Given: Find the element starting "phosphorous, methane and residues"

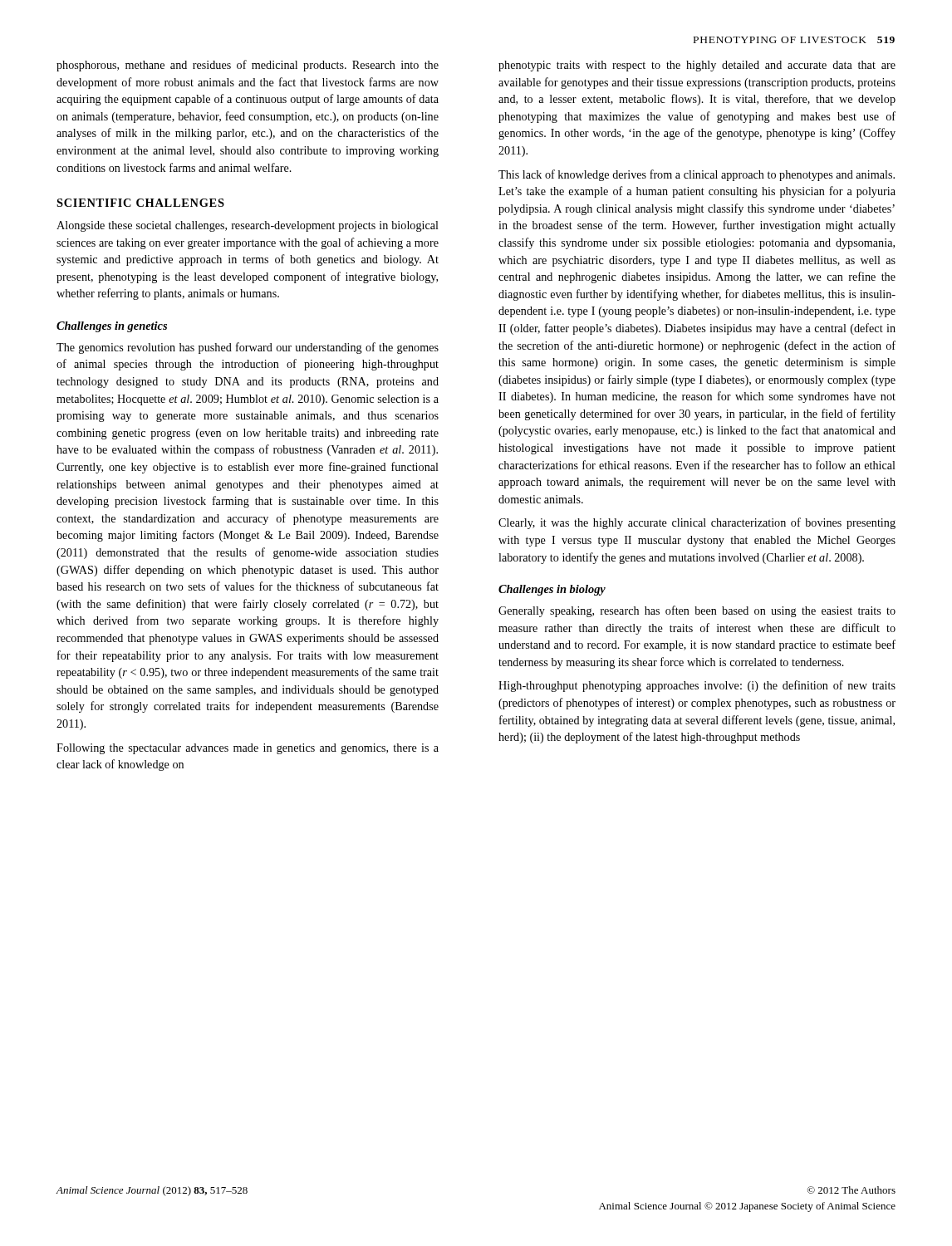Looking at the screenshot, I should [x=248, y=116].
